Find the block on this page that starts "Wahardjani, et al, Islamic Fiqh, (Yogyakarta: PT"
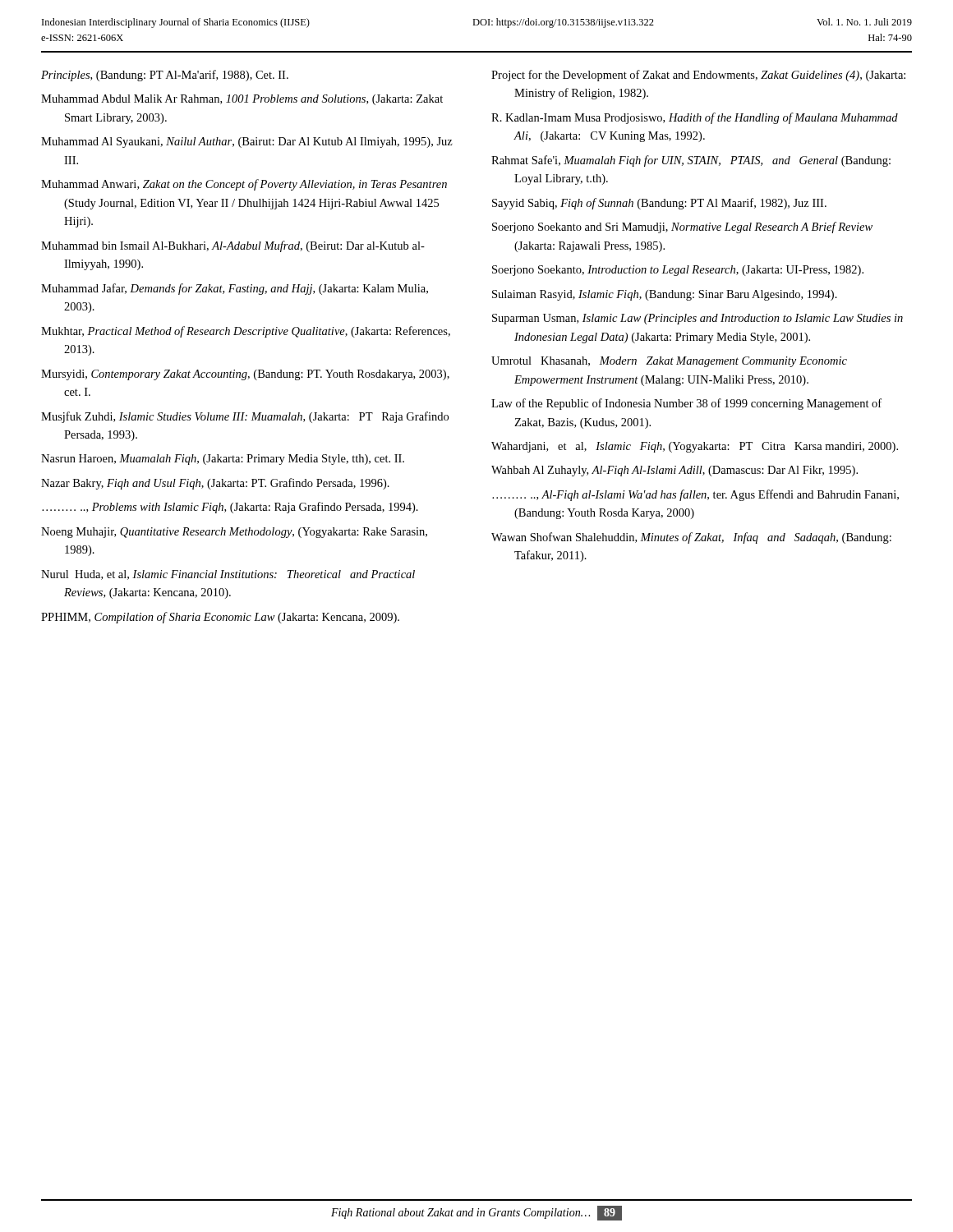The image size is (953, 1232). tap(695, 446)
